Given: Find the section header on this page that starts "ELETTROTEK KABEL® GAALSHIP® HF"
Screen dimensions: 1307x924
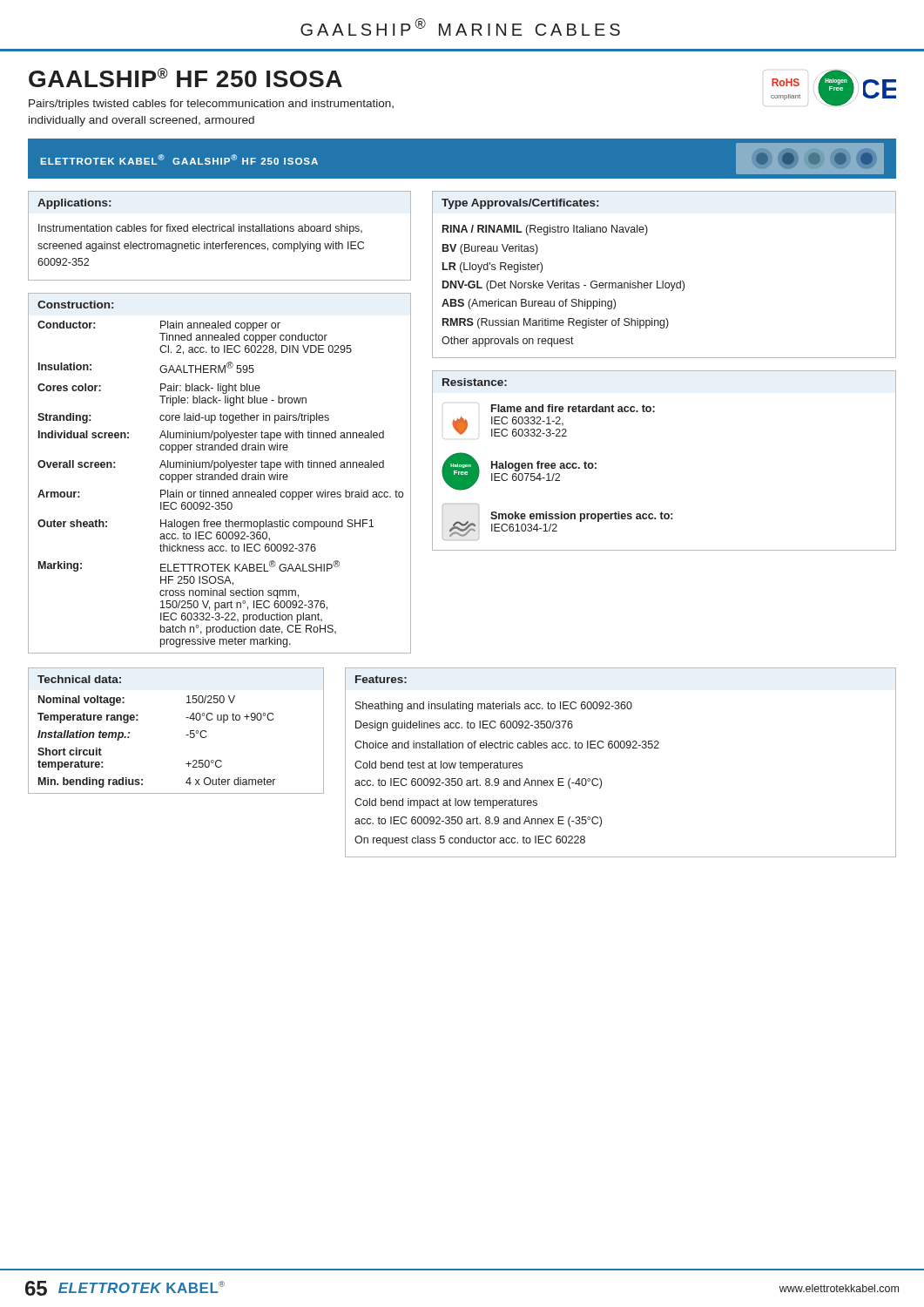Looking at the screenshot, I should pos(175,158).
